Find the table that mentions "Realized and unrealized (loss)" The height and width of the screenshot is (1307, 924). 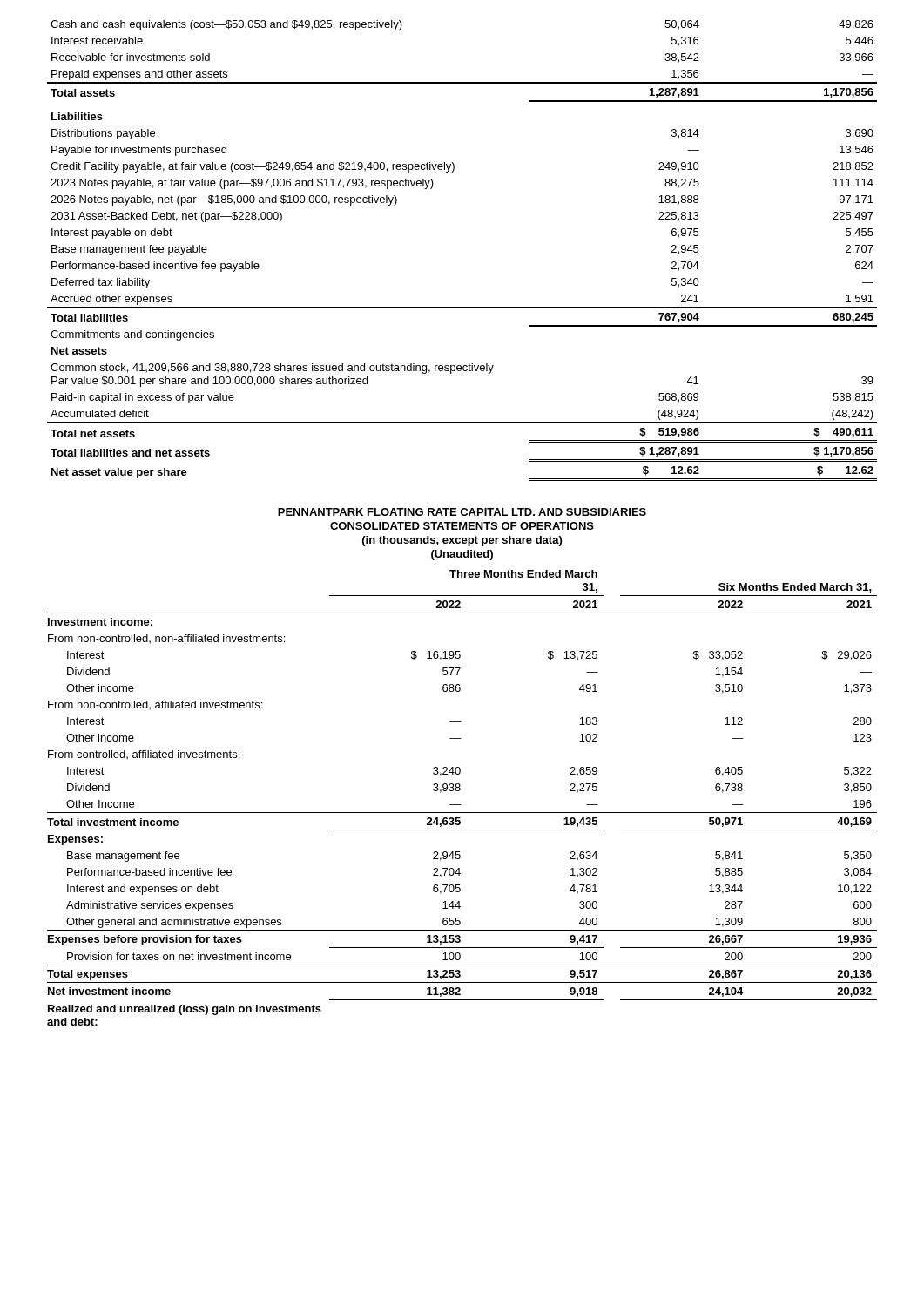462,798
